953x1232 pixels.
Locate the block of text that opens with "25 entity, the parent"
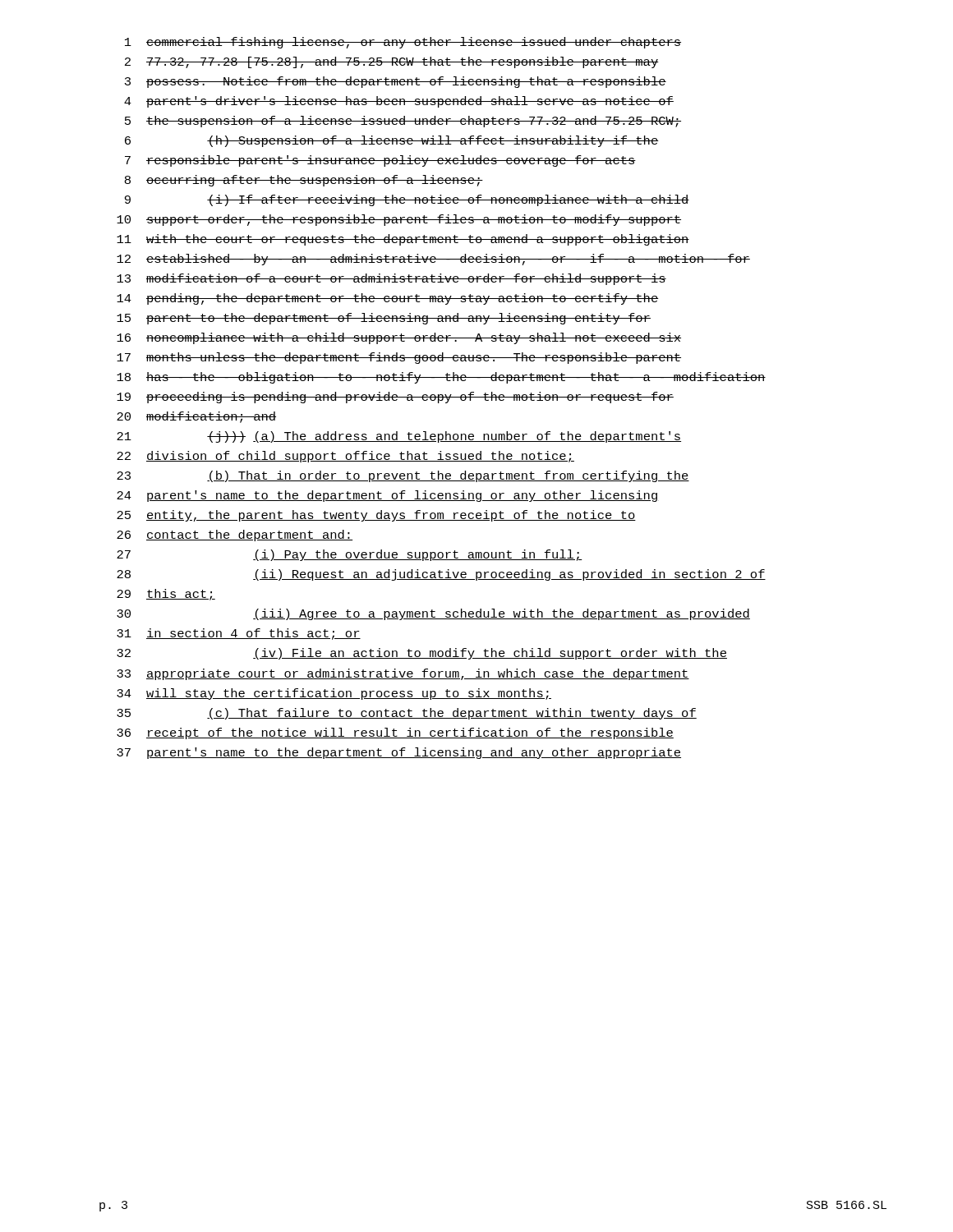point(493,516)
